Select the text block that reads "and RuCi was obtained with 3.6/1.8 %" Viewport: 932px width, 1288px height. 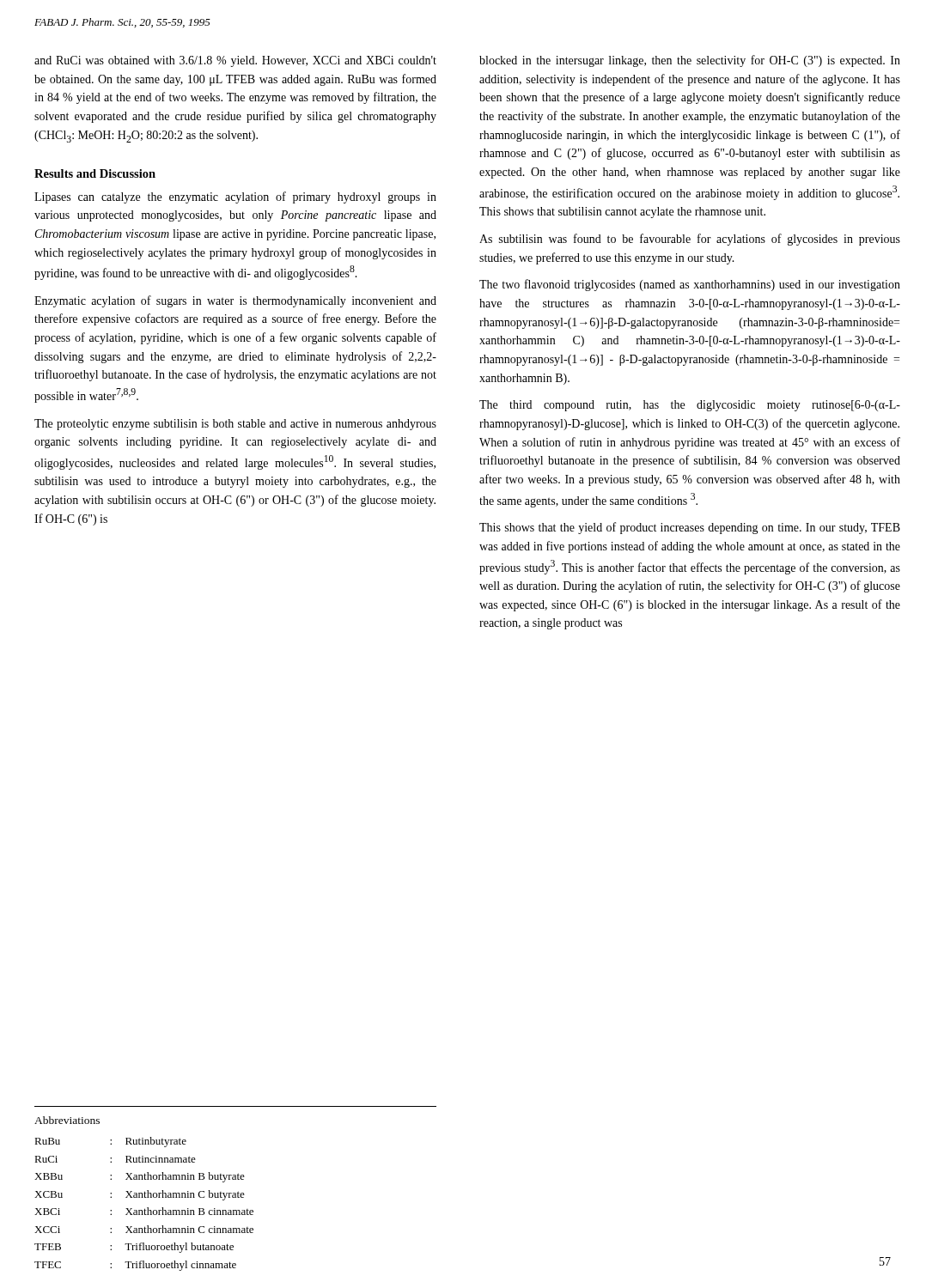(x=235, y=99)
